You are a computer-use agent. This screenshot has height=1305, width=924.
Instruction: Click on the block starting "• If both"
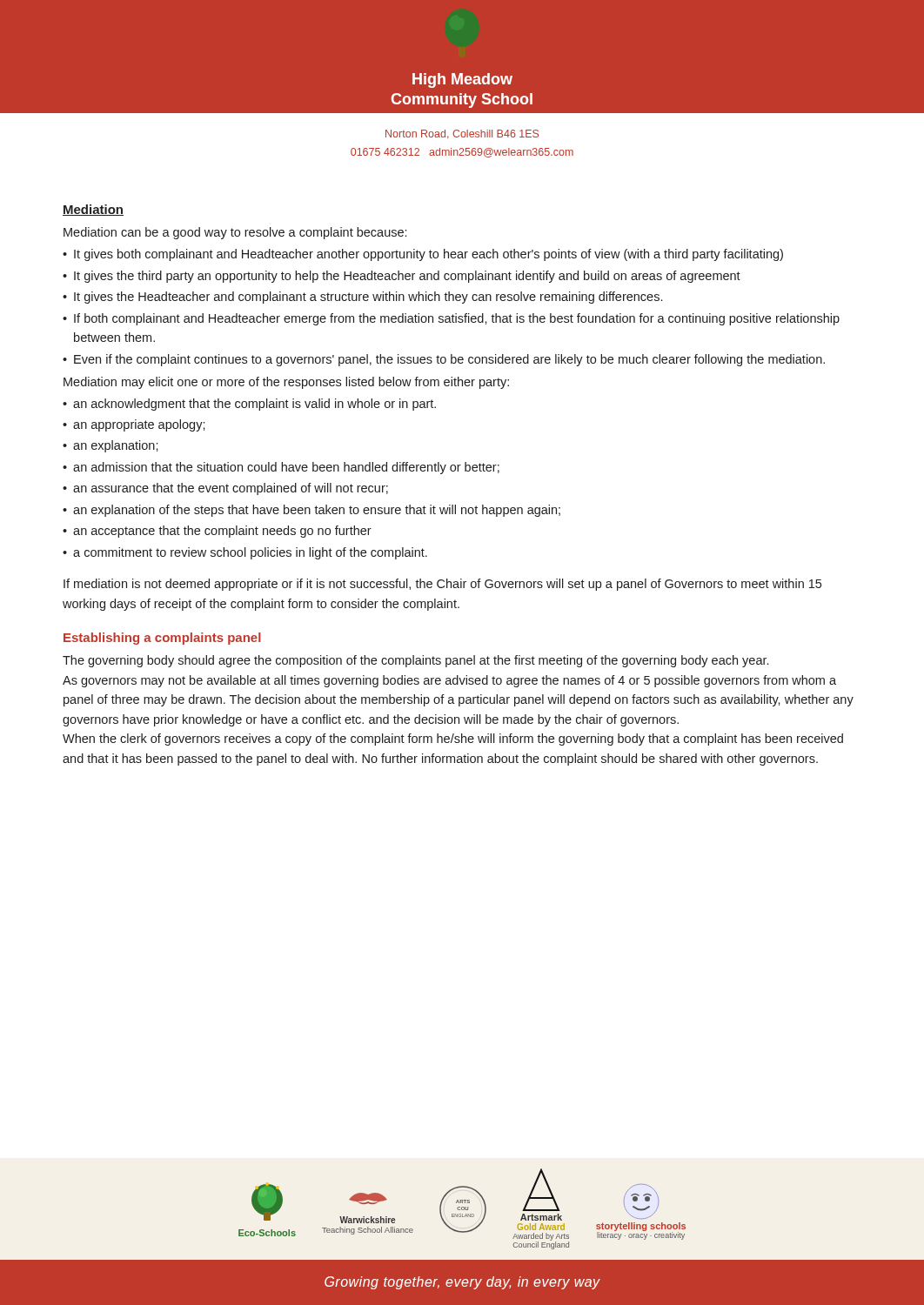click(x=462, y=328)
